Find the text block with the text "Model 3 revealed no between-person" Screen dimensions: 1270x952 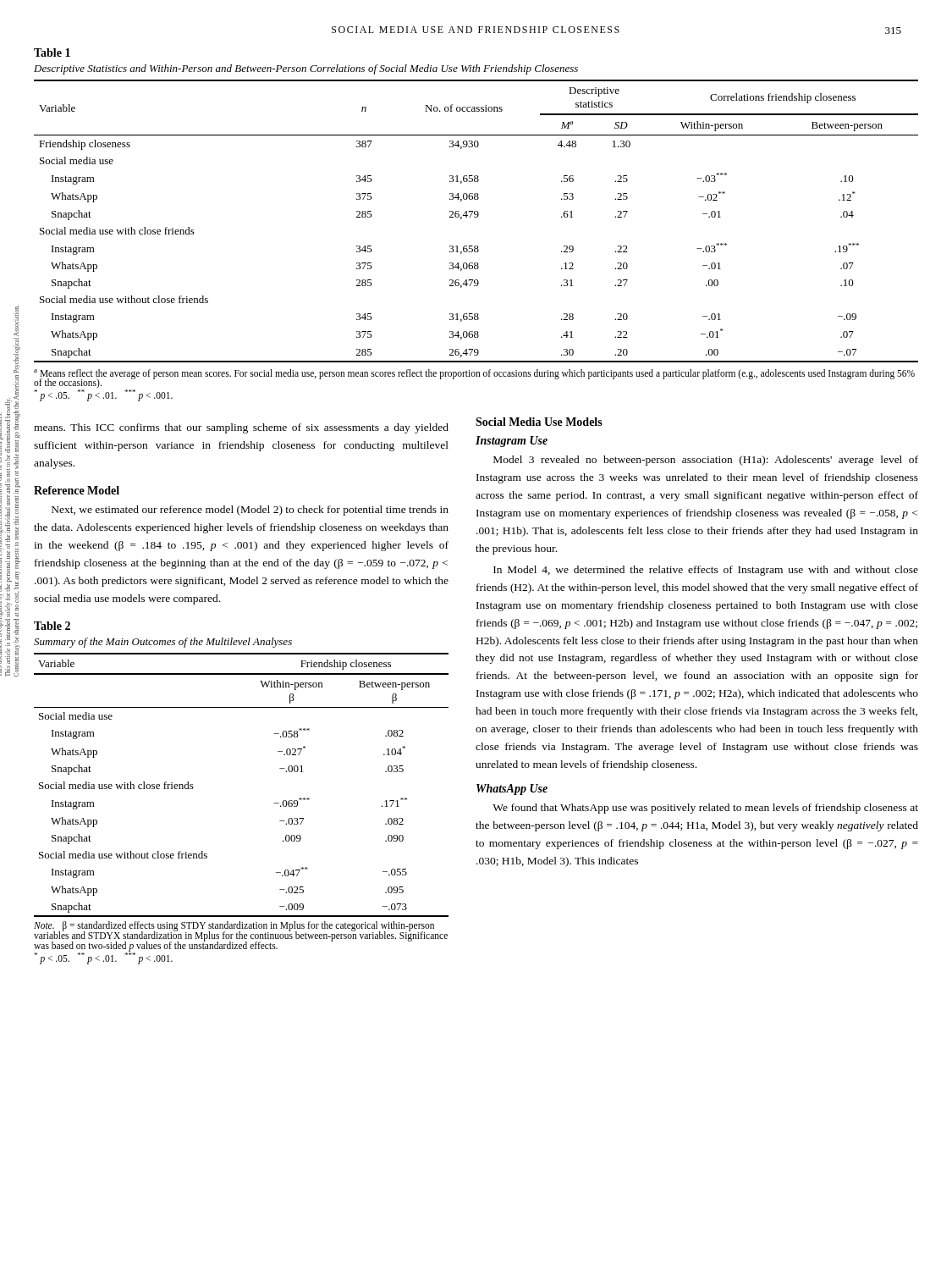pyautogui.click(x=697, y=504)
